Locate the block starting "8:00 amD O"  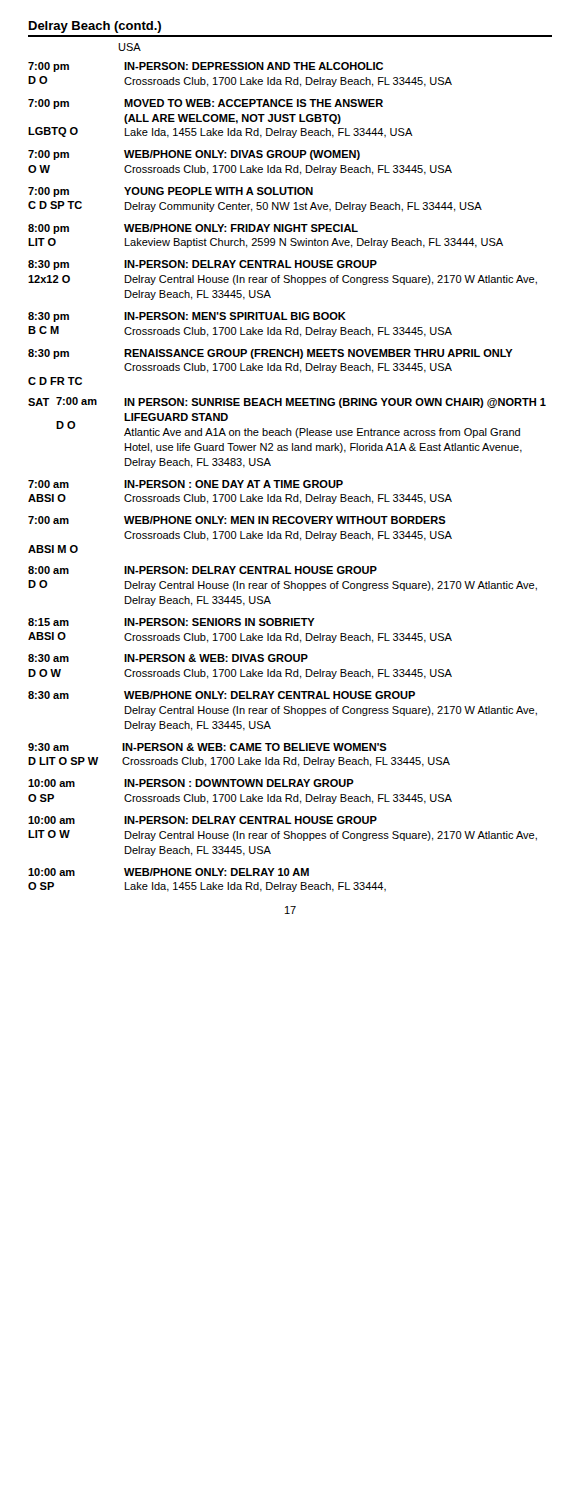(x=290, y=585)
